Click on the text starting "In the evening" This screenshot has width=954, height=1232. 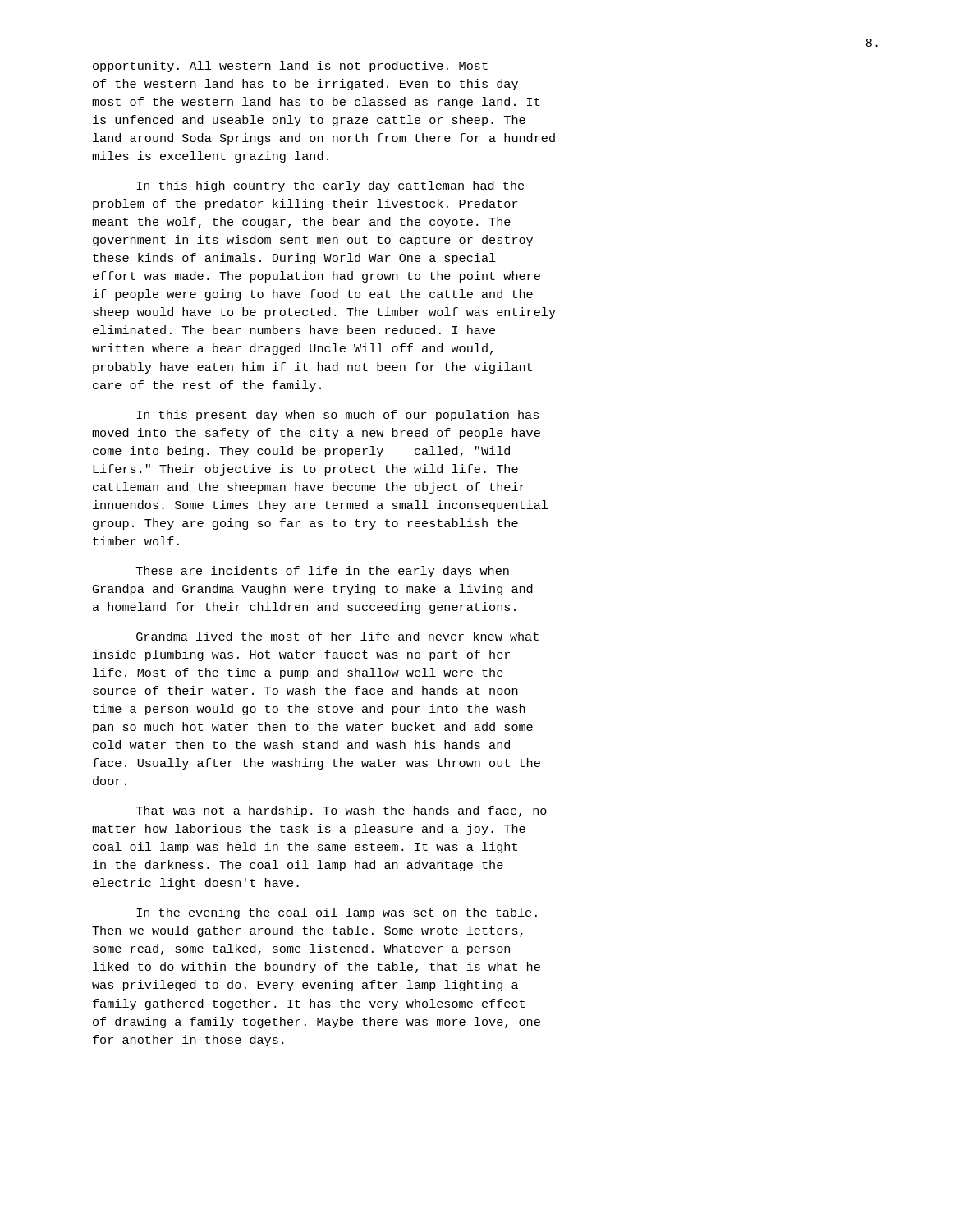[486, 977]
